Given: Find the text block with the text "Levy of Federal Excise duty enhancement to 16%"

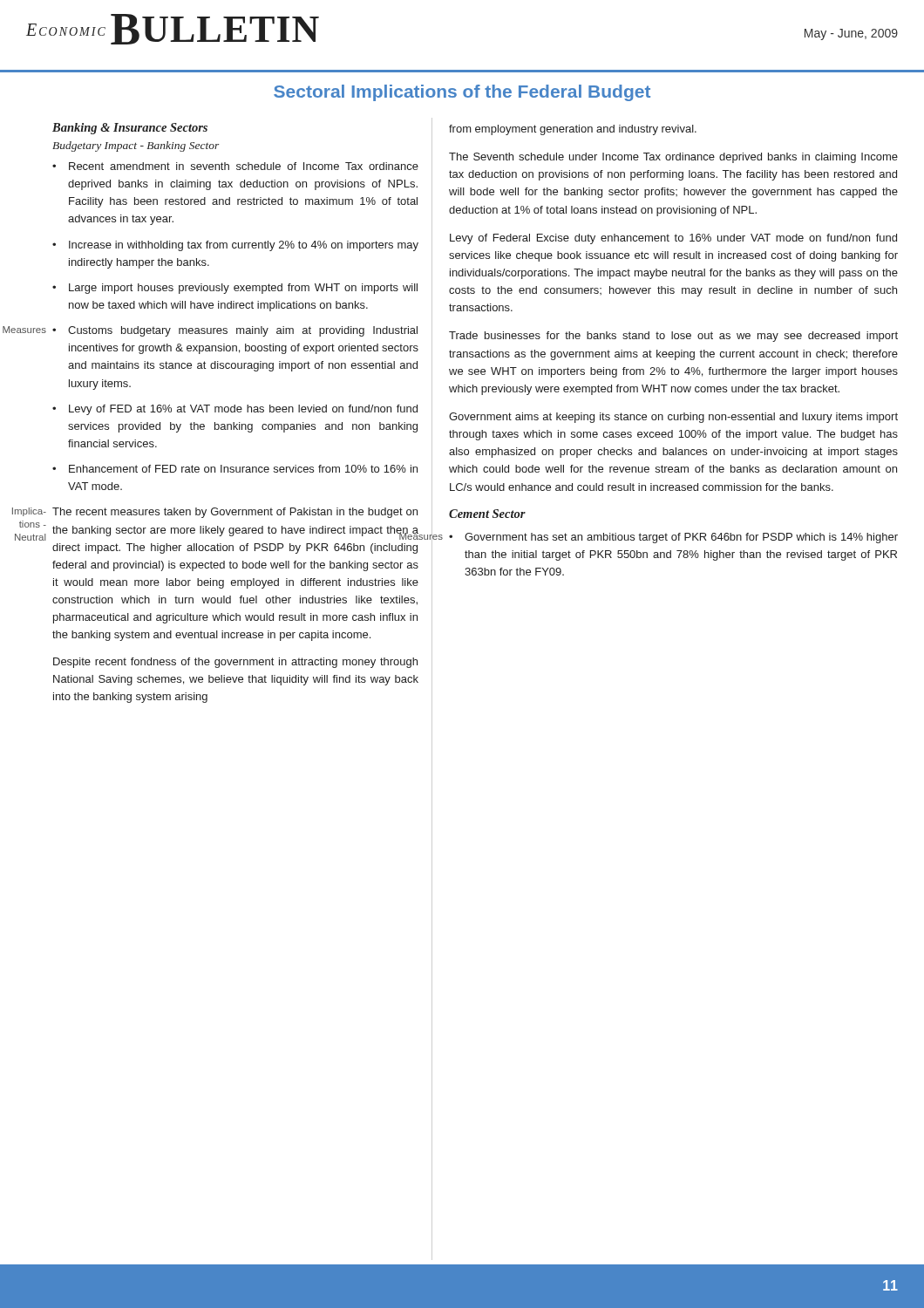Looking at the screenshot, I should (x=673, y=273).
